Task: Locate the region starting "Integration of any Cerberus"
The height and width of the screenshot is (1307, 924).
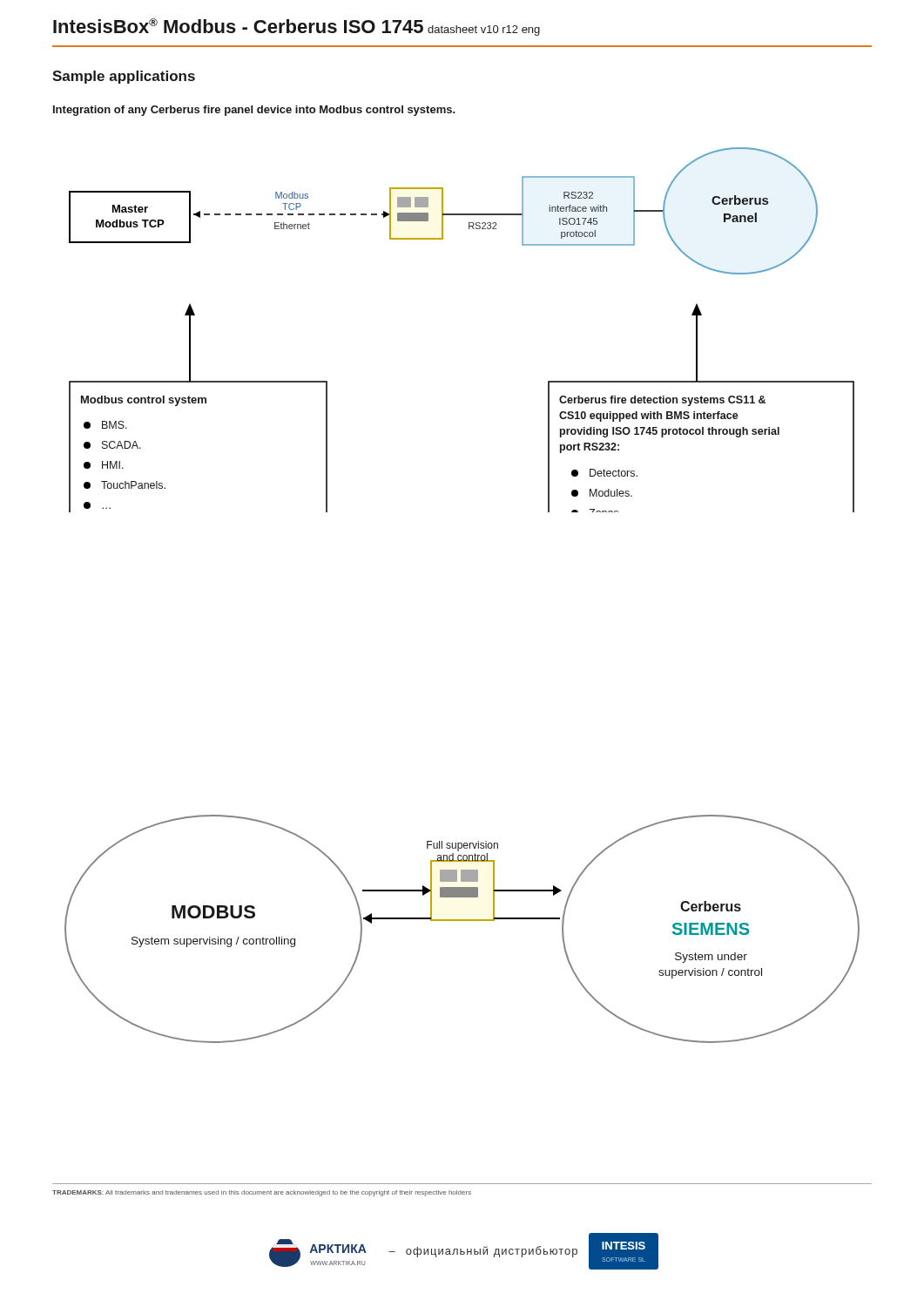Action: pos(254,109)
